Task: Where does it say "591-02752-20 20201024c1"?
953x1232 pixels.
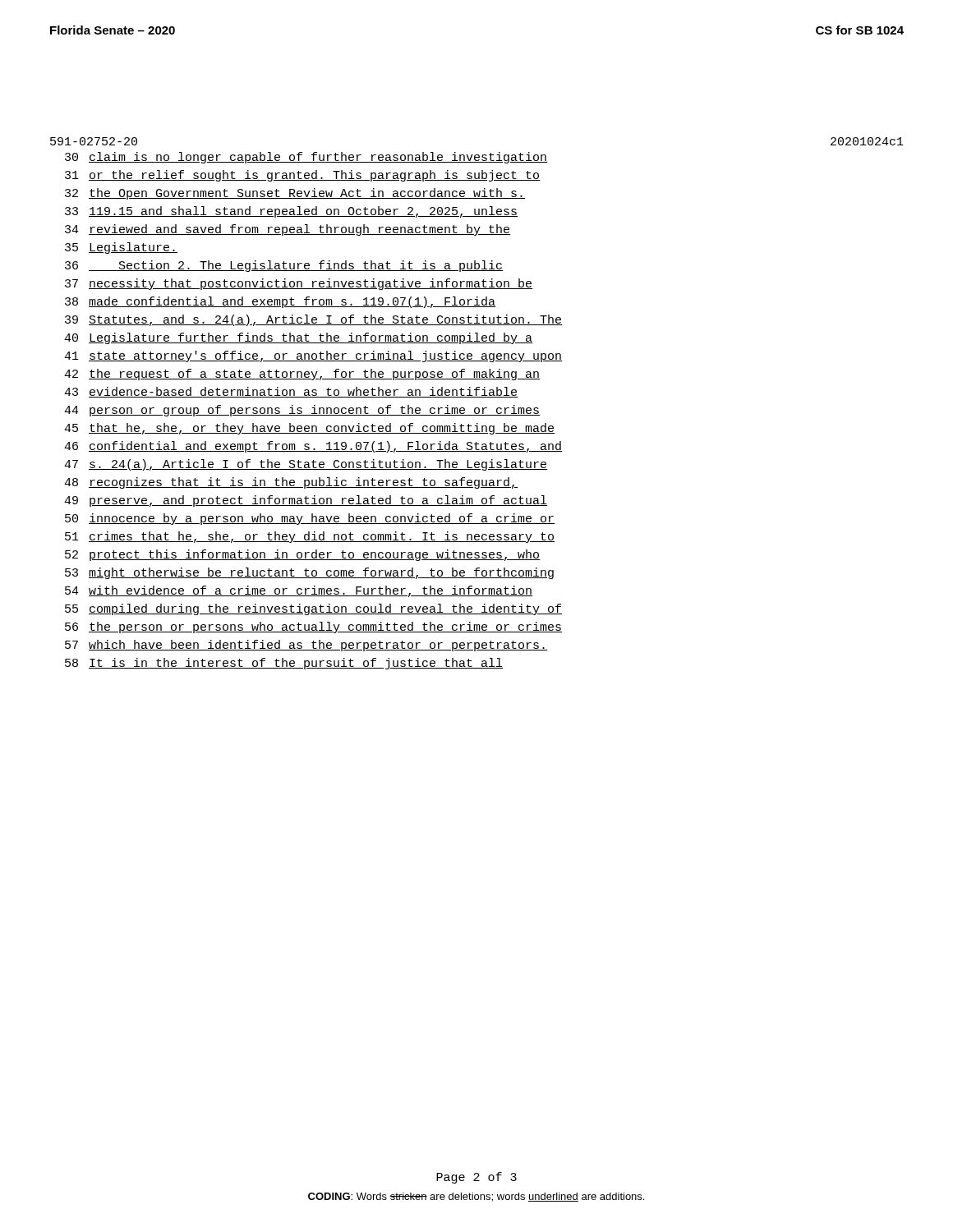Action: click(90, 142)
